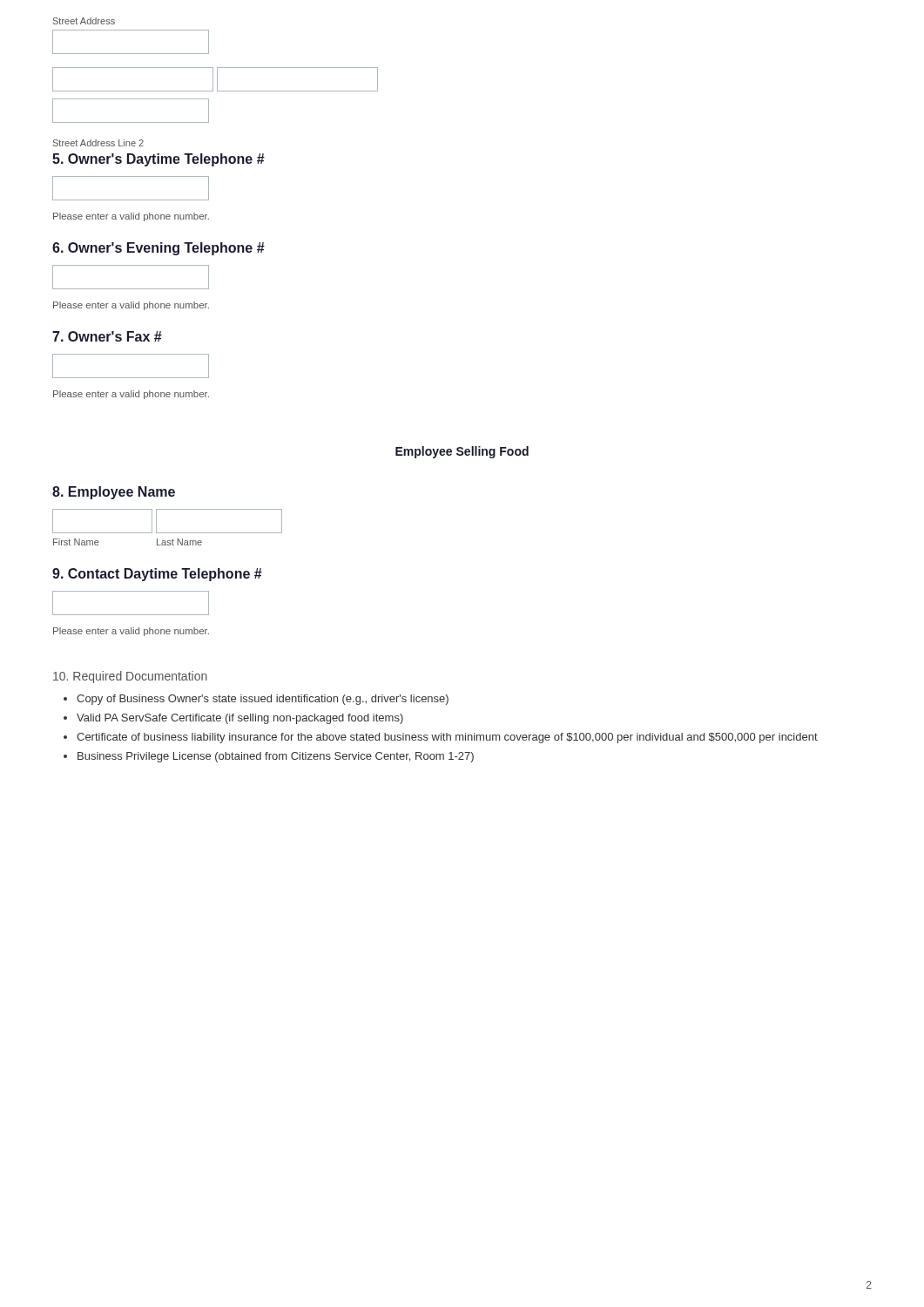Image resolution: width=924 pixels, height=1307 pixels.
Task: Find the element starting "Street Address Line 2"
Action: 98,143
